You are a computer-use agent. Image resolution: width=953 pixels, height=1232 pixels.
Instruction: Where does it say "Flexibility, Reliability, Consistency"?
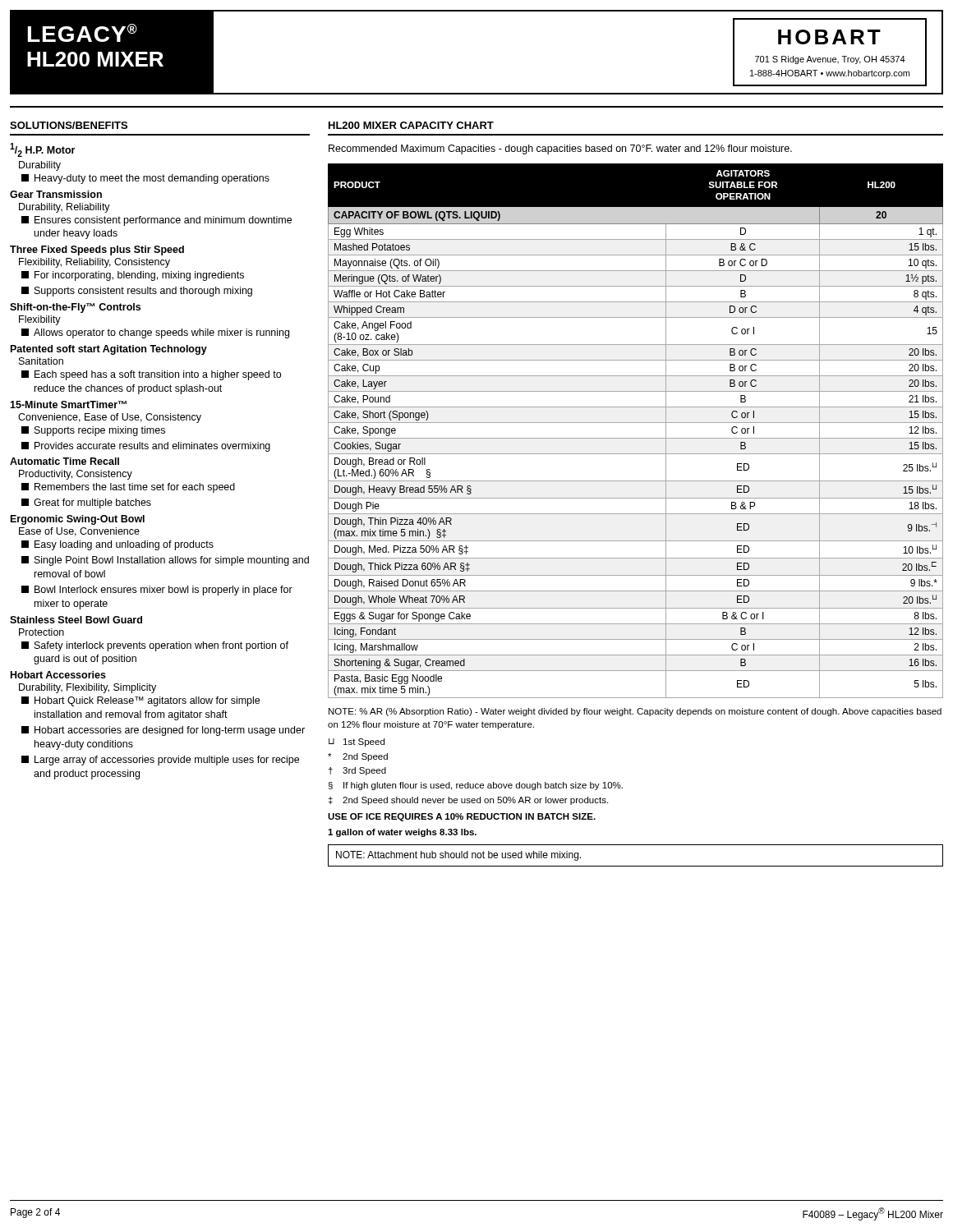94,262
